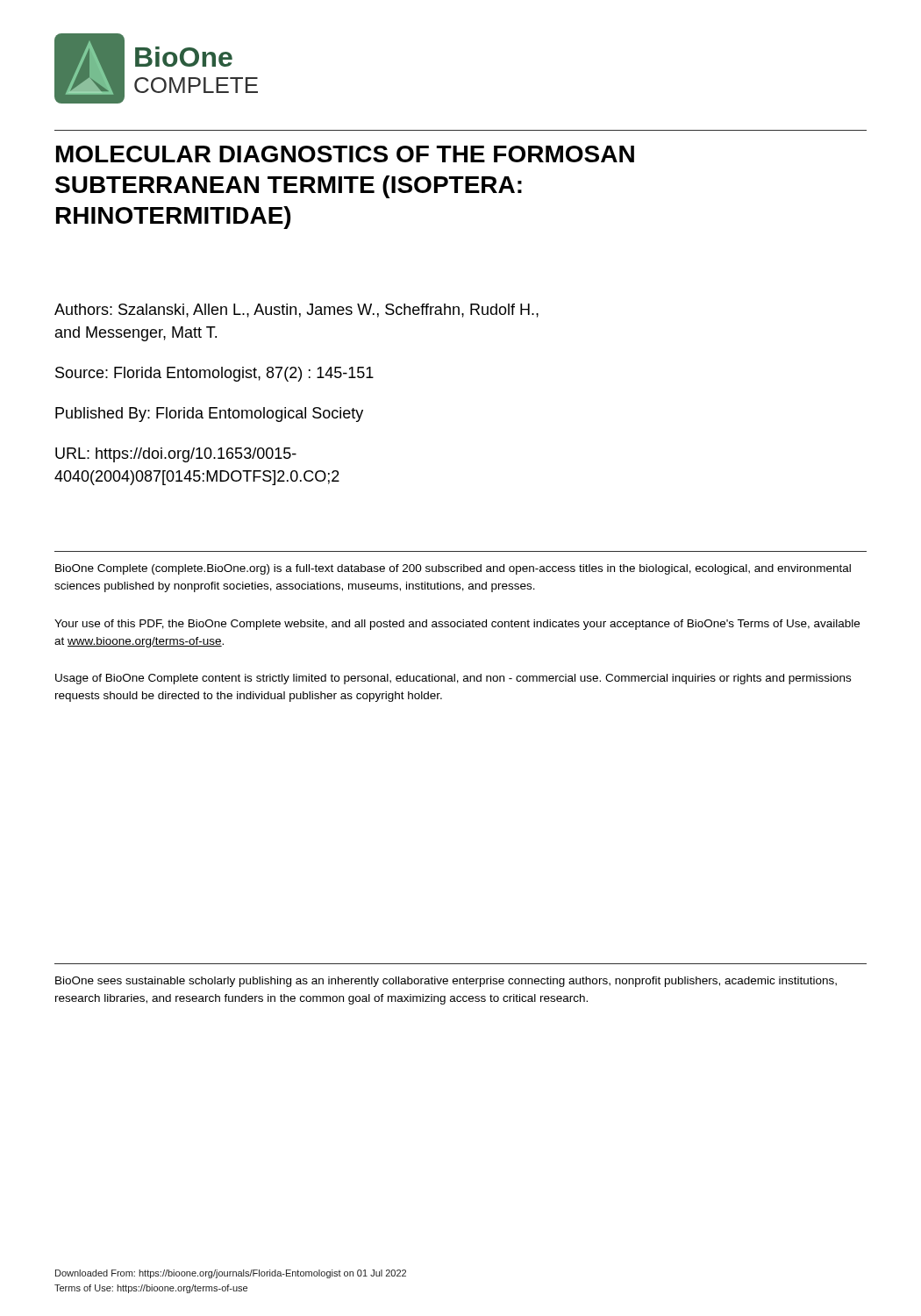The height and width of the screenshot is (1316, 921).
Task: Locate the text with the text "Published By: Florida Entomological Society"
Action: (x=209, y=415)
